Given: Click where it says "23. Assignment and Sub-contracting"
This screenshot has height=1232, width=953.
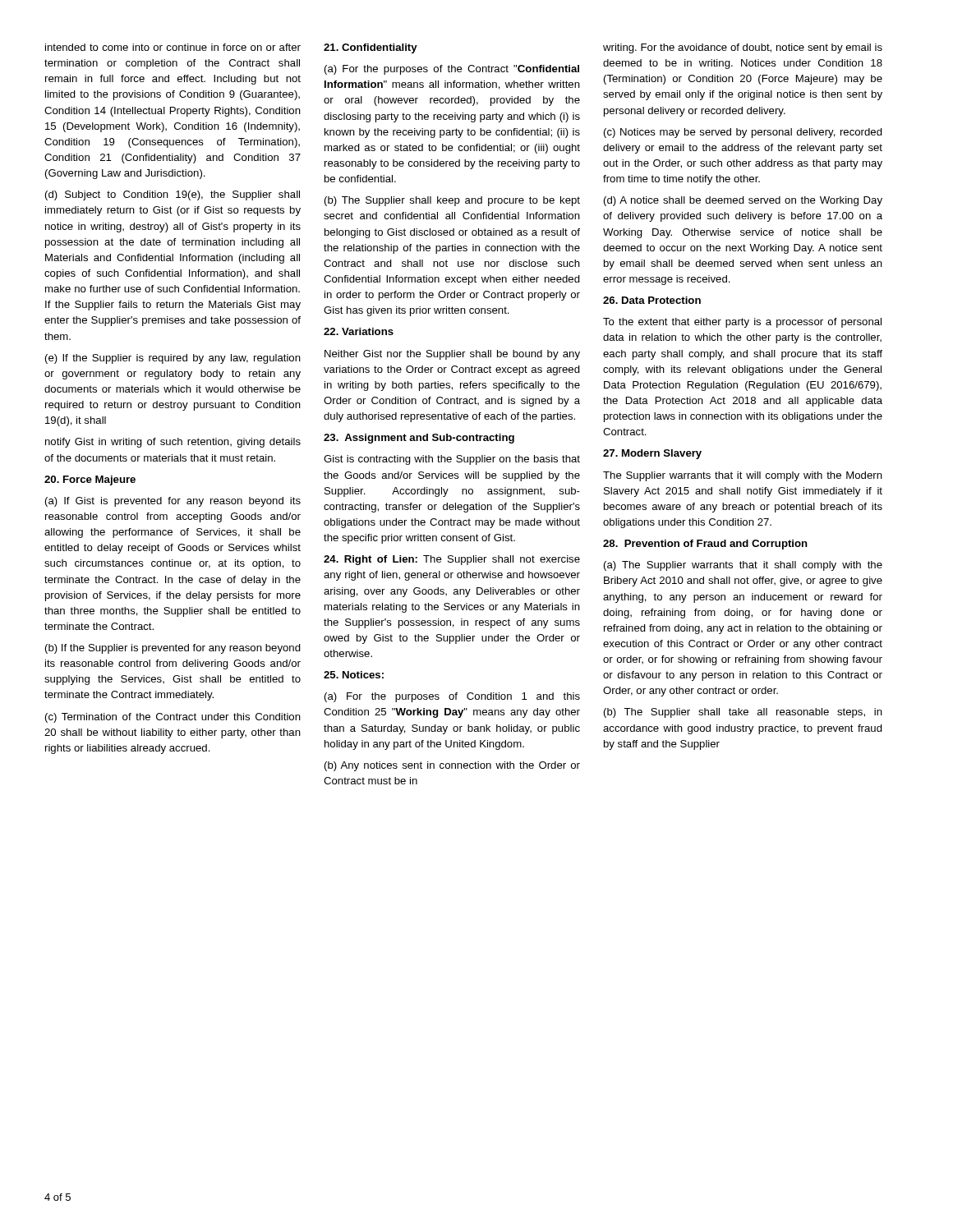Looking at the screenshot, I should [452, 438].
